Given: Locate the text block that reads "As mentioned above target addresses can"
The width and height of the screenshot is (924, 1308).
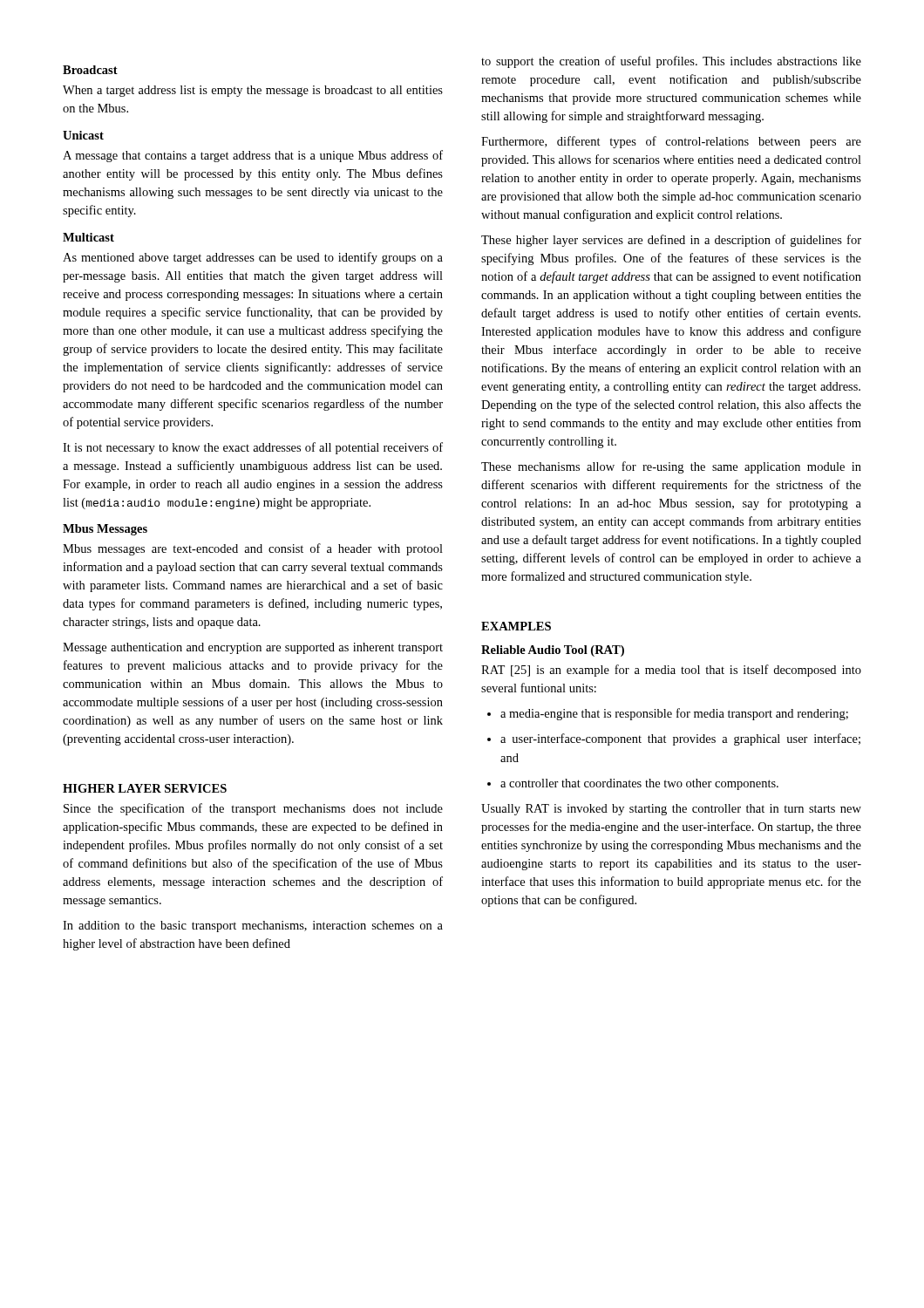Looking at the screenshot, I should (x=253, y=340).
